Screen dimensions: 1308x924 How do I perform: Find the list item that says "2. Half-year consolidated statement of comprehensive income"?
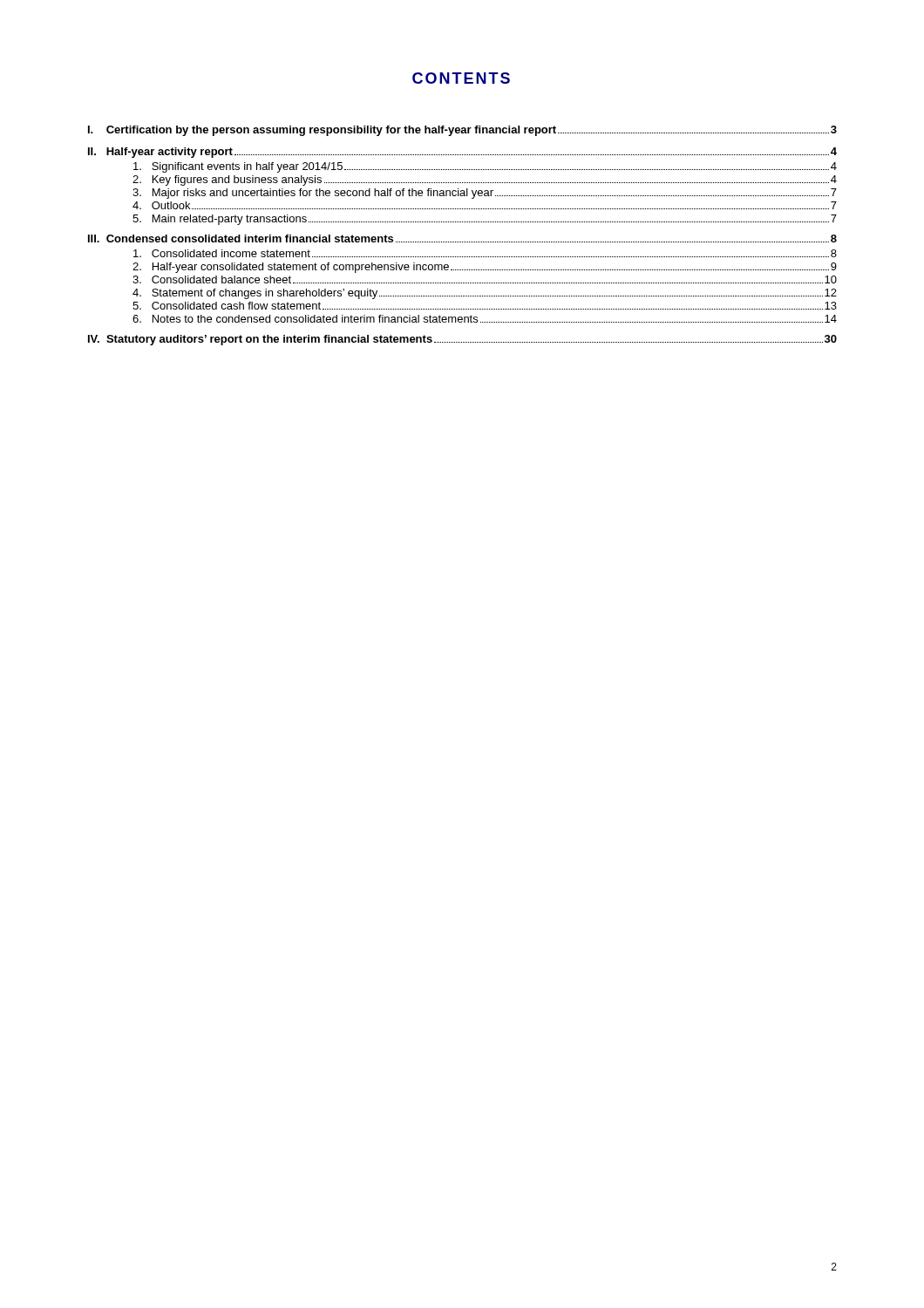click(x=485, y=266)
